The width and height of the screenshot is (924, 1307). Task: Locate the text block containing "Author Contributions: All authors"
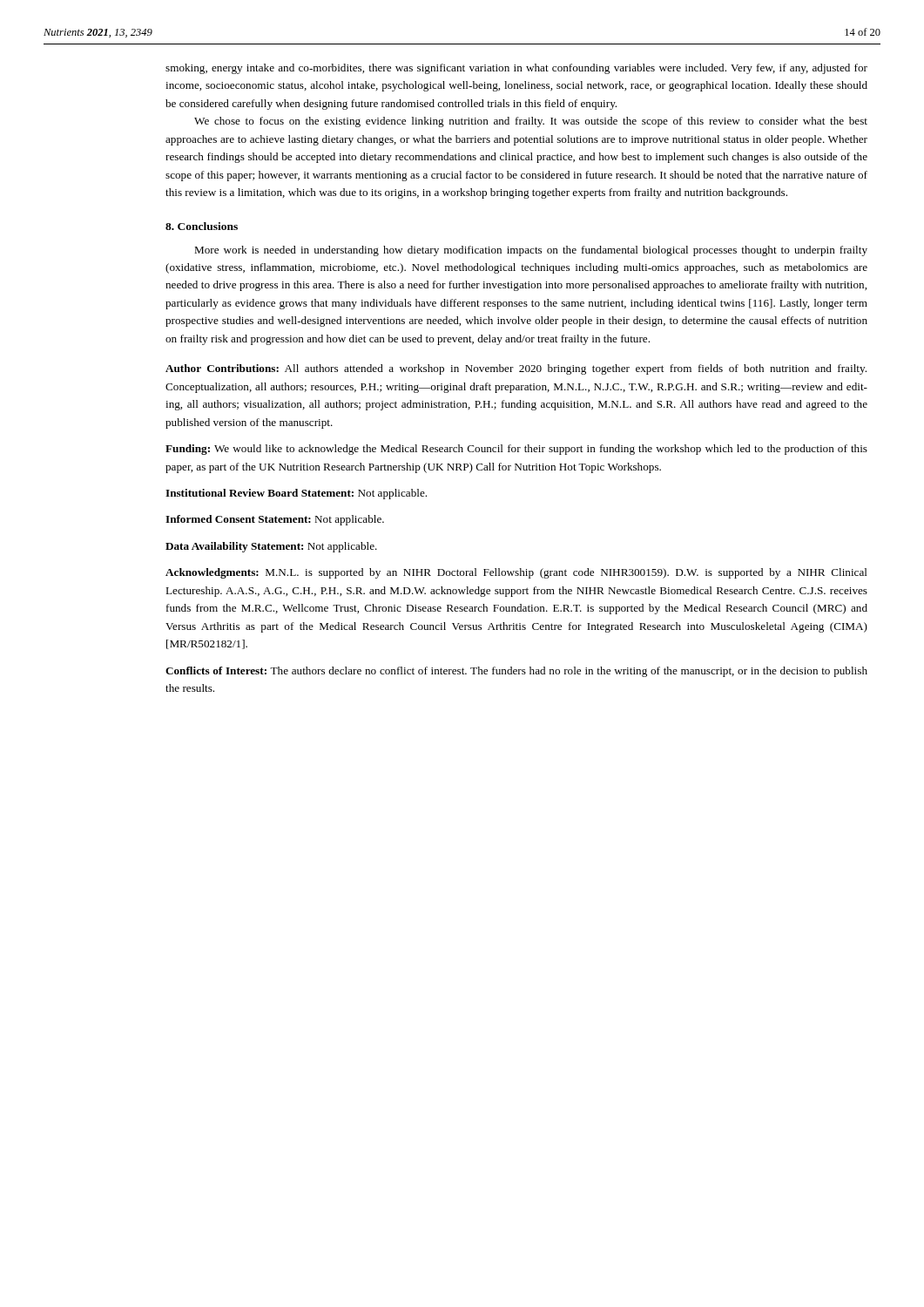pos(516,396)
